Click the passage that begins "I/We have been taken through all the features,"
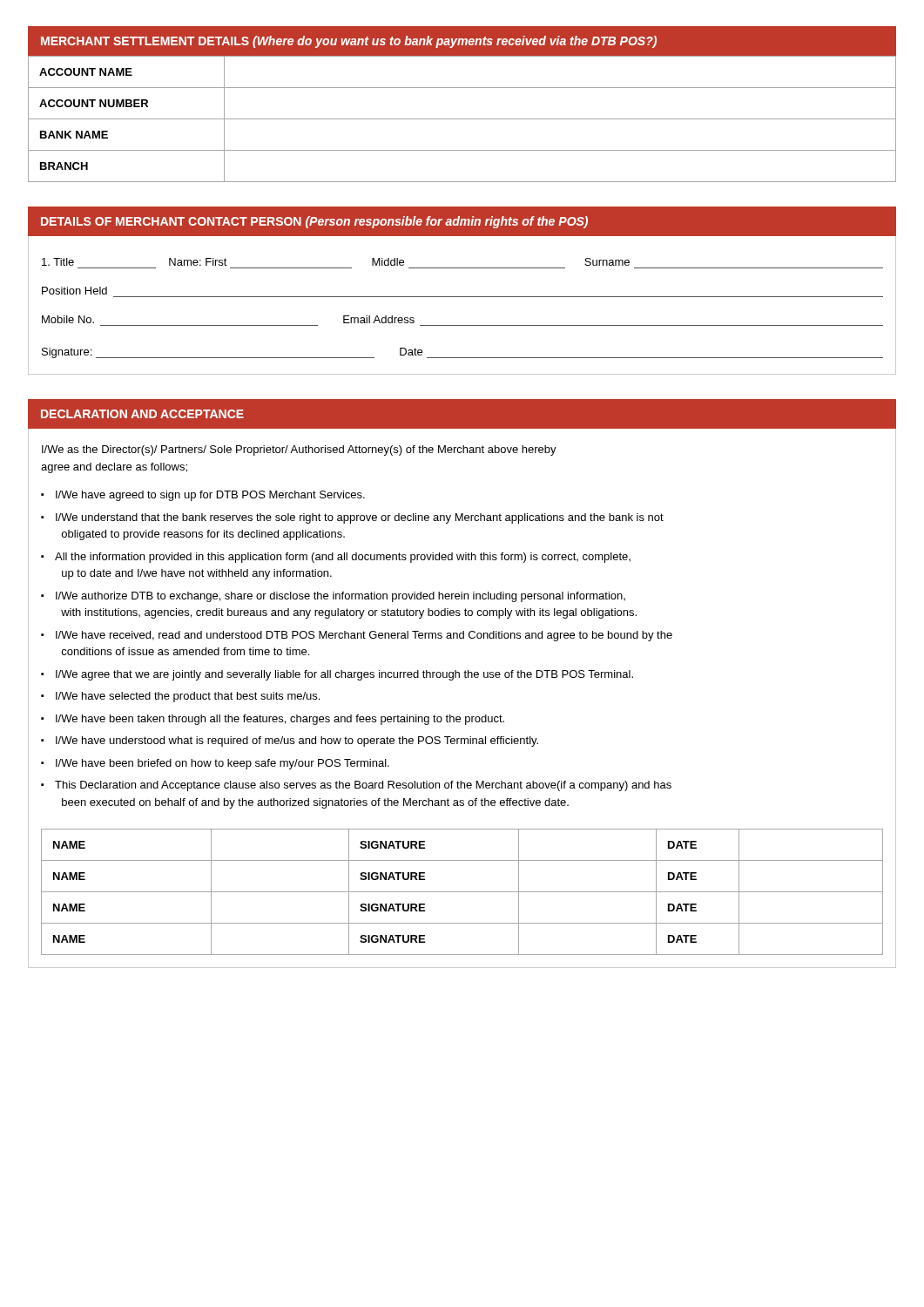 (x=280, y=718)
